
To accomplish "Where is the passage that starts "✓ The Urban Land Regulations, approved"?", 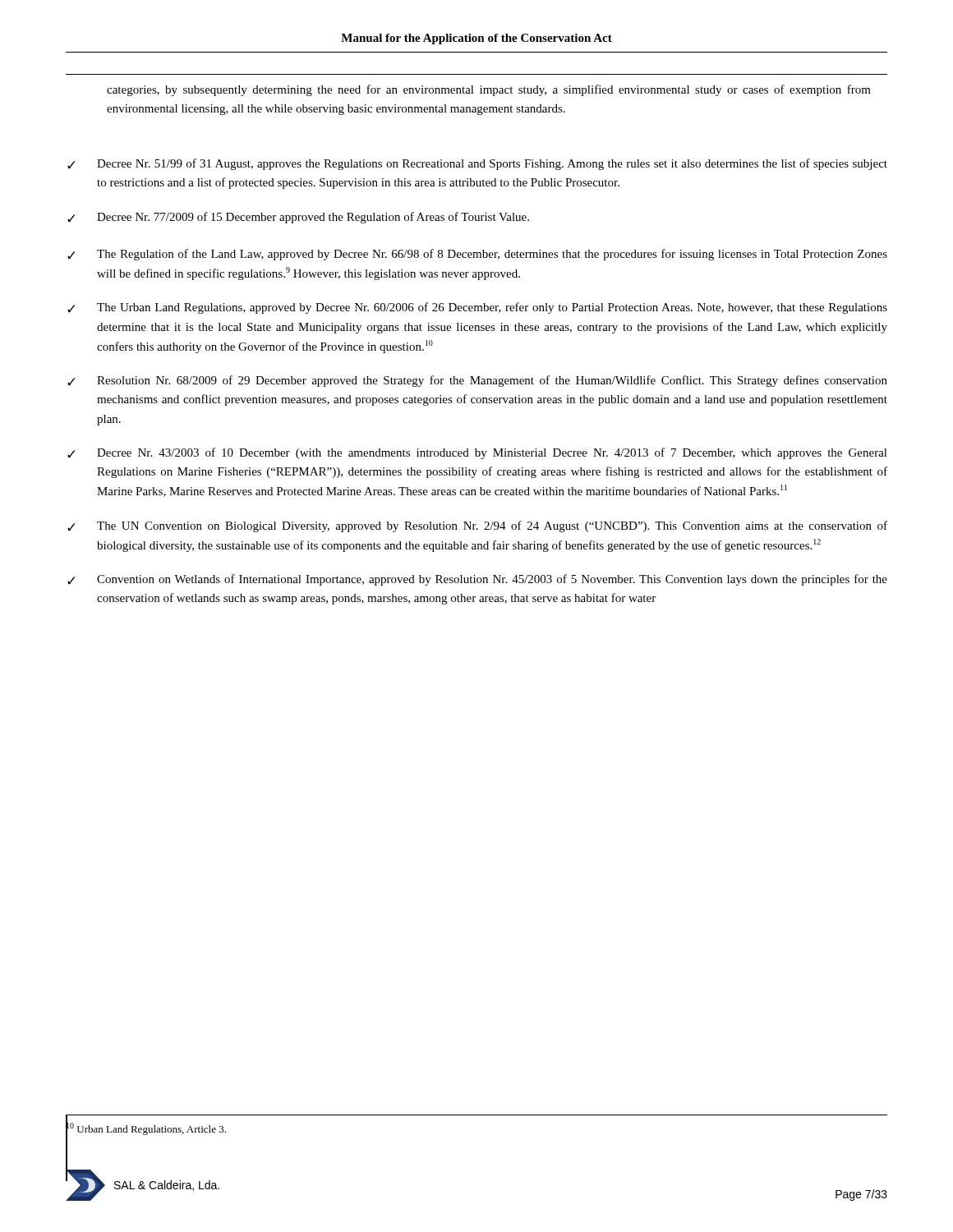I will pos(476,327).
